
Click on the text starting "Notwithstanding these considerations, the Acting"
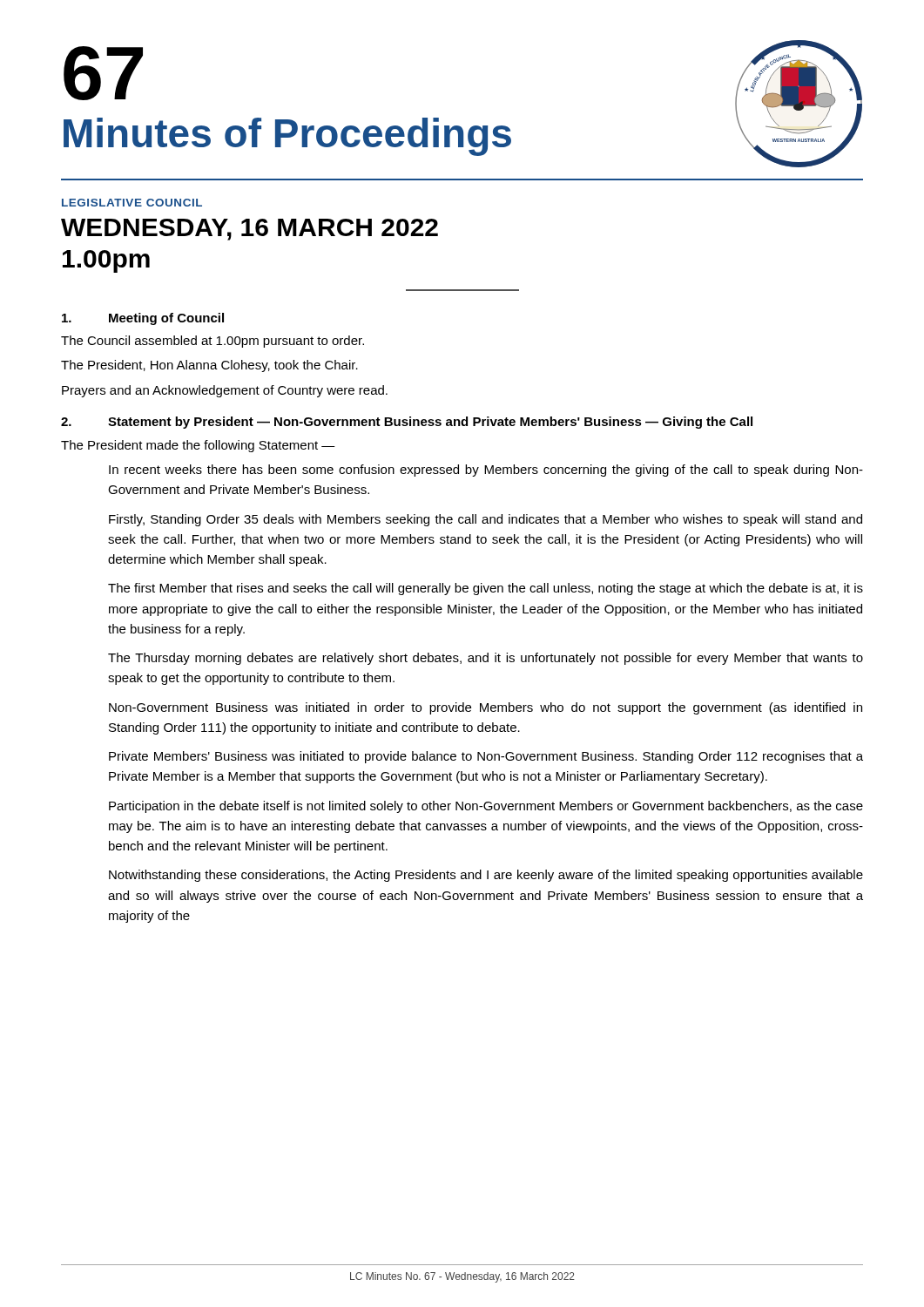[x=462, y=895]
